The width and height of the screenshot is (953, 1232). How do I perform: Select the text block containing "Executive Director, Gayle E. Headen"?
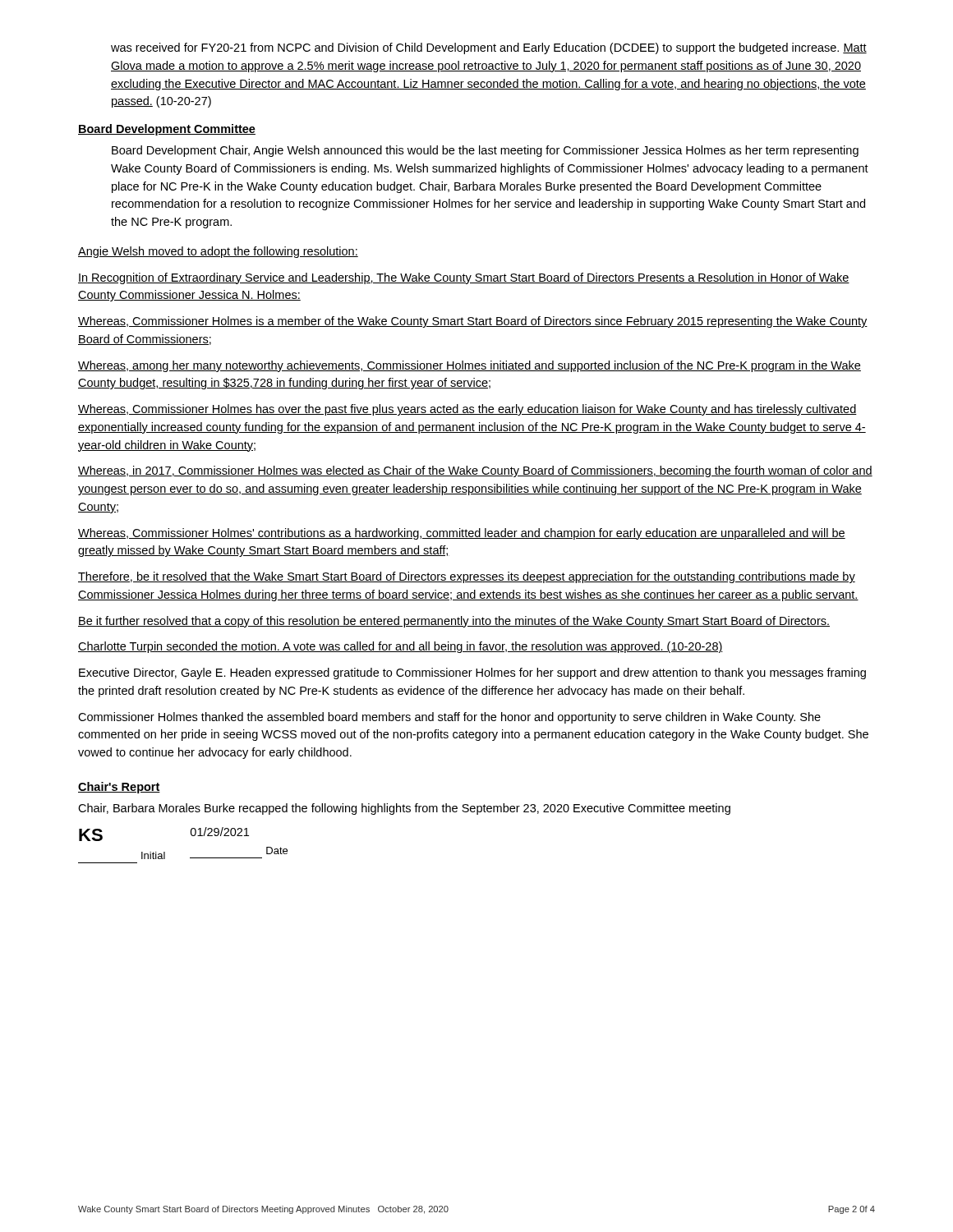[472, 682]
